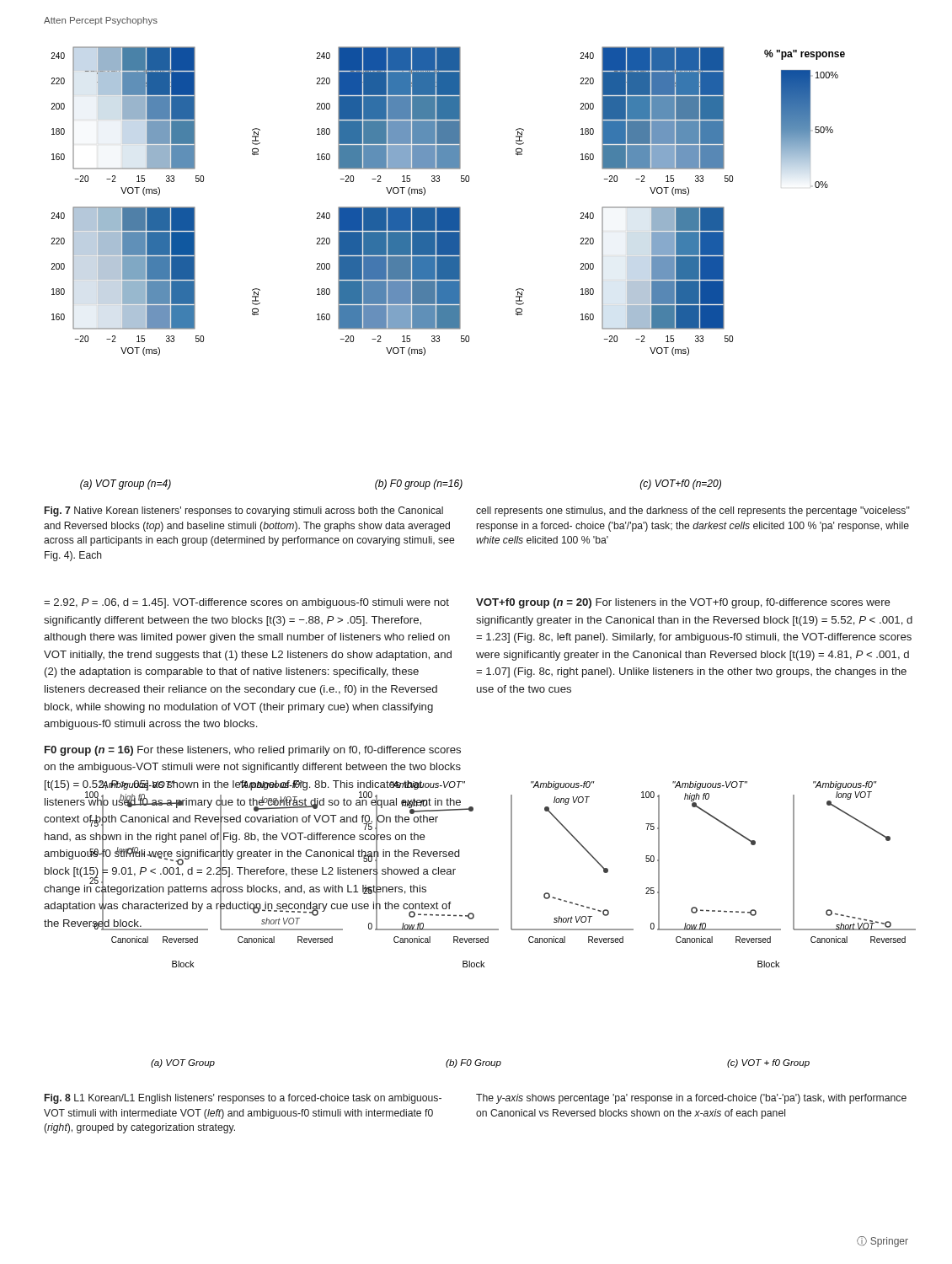The width and height of the screenshot is (952, 1264).
Task: Locate the line chart
Action: (x=480, y=927)
